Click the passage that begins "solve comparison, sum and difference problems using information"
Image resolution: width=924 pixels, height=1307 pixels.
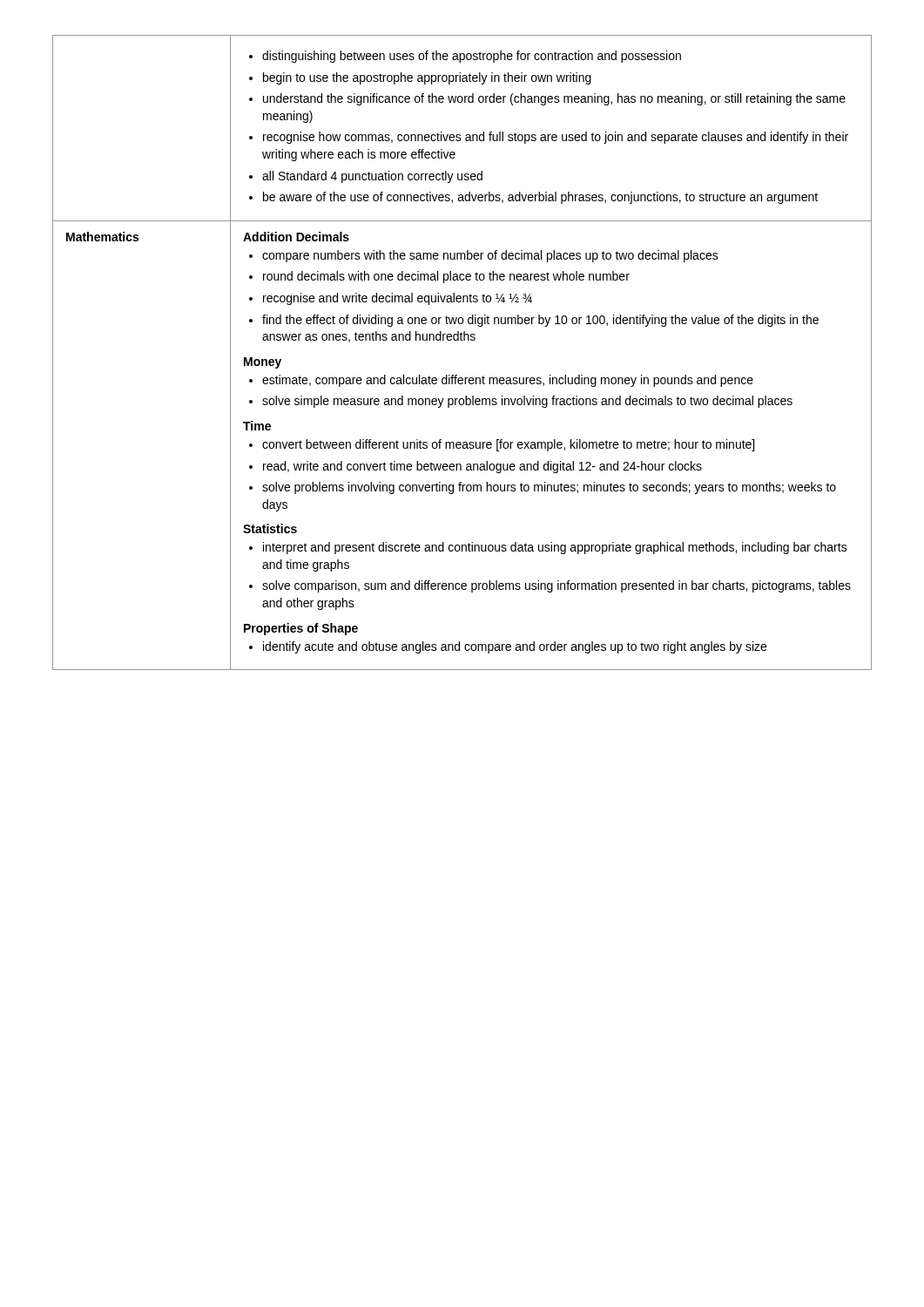click(556, 594)
